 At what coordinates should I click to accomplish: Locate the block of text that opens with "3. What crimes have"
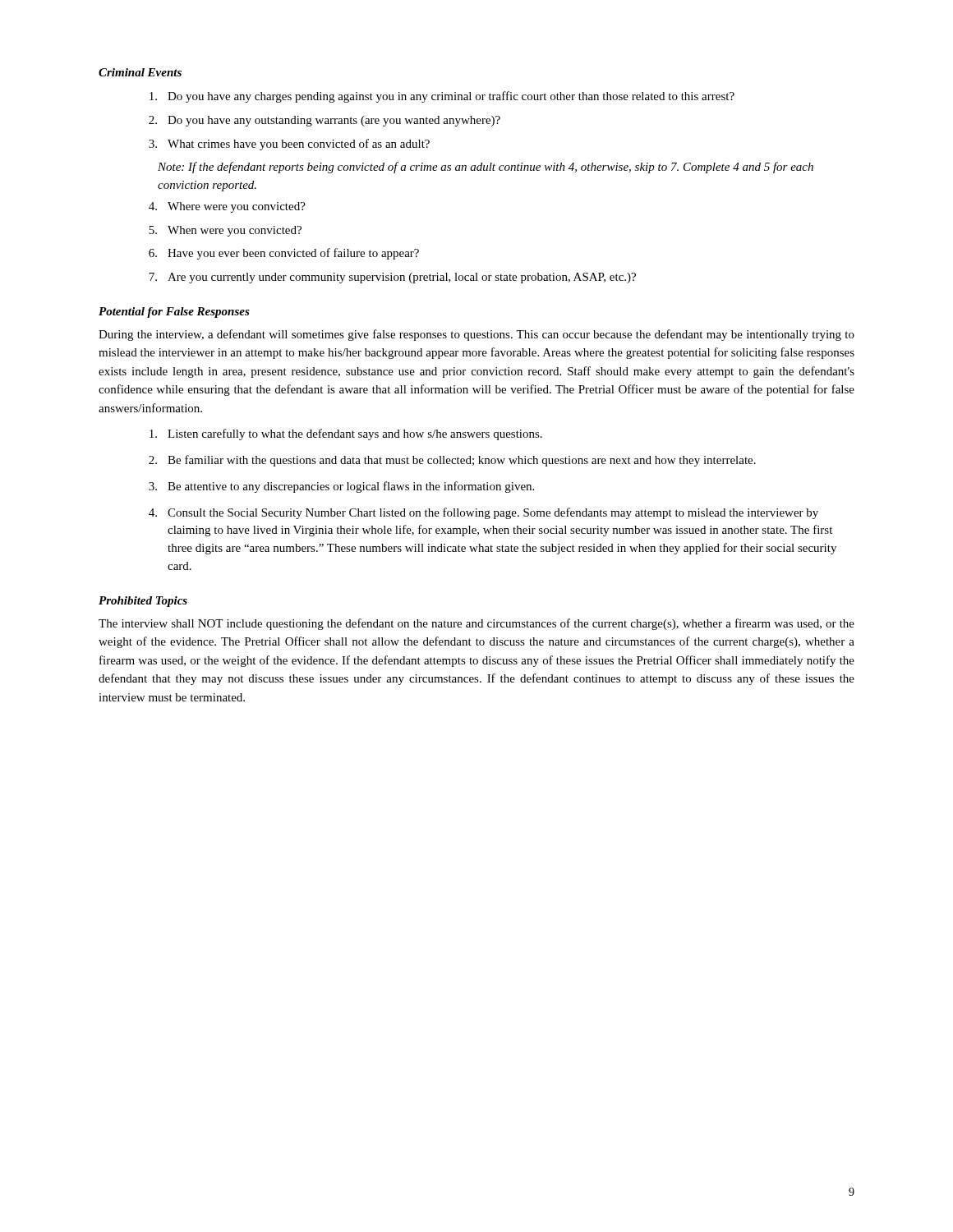click(289, 145)
